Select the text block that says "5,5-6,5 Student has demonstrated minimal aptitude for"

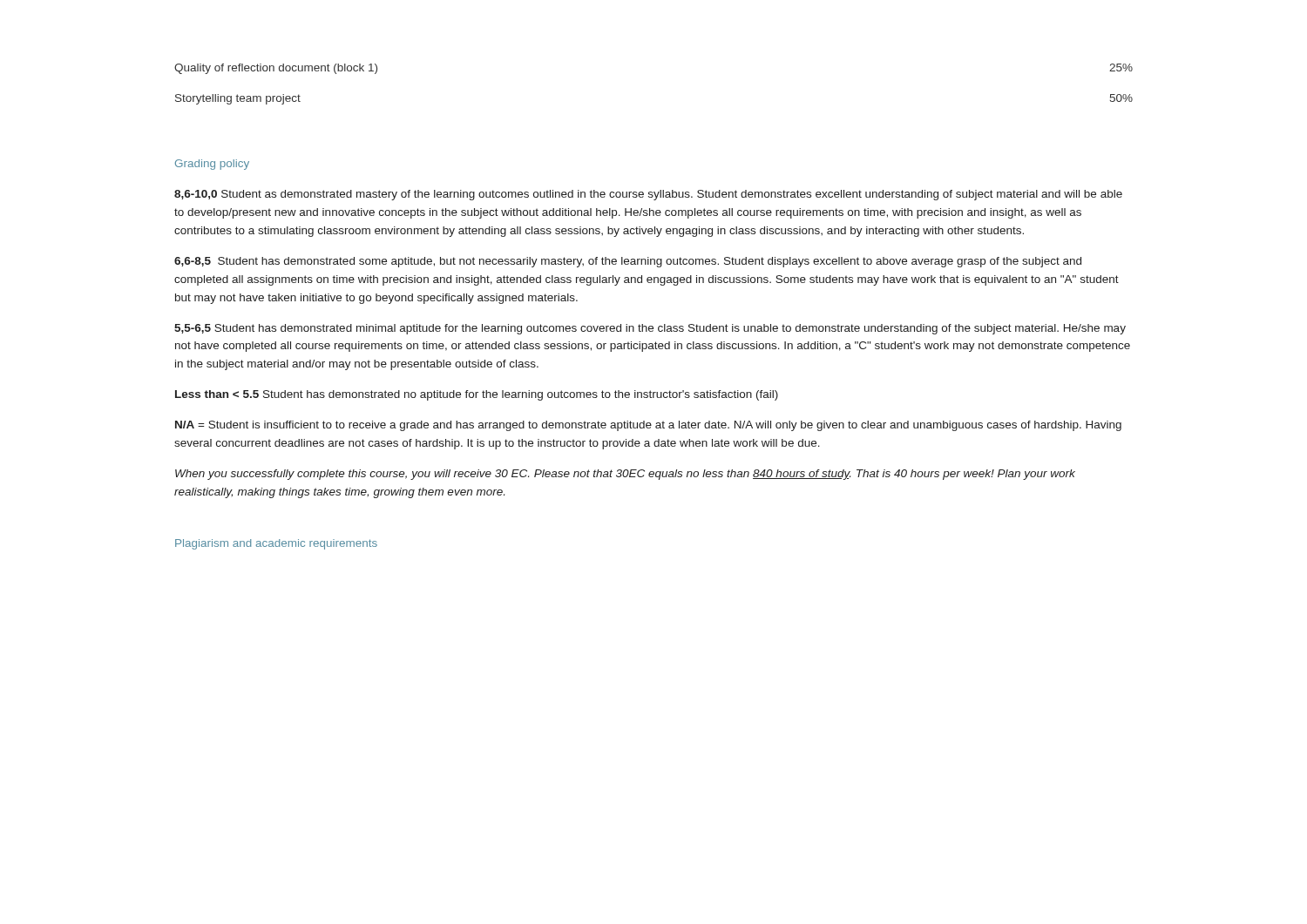[x=652, y=346]
